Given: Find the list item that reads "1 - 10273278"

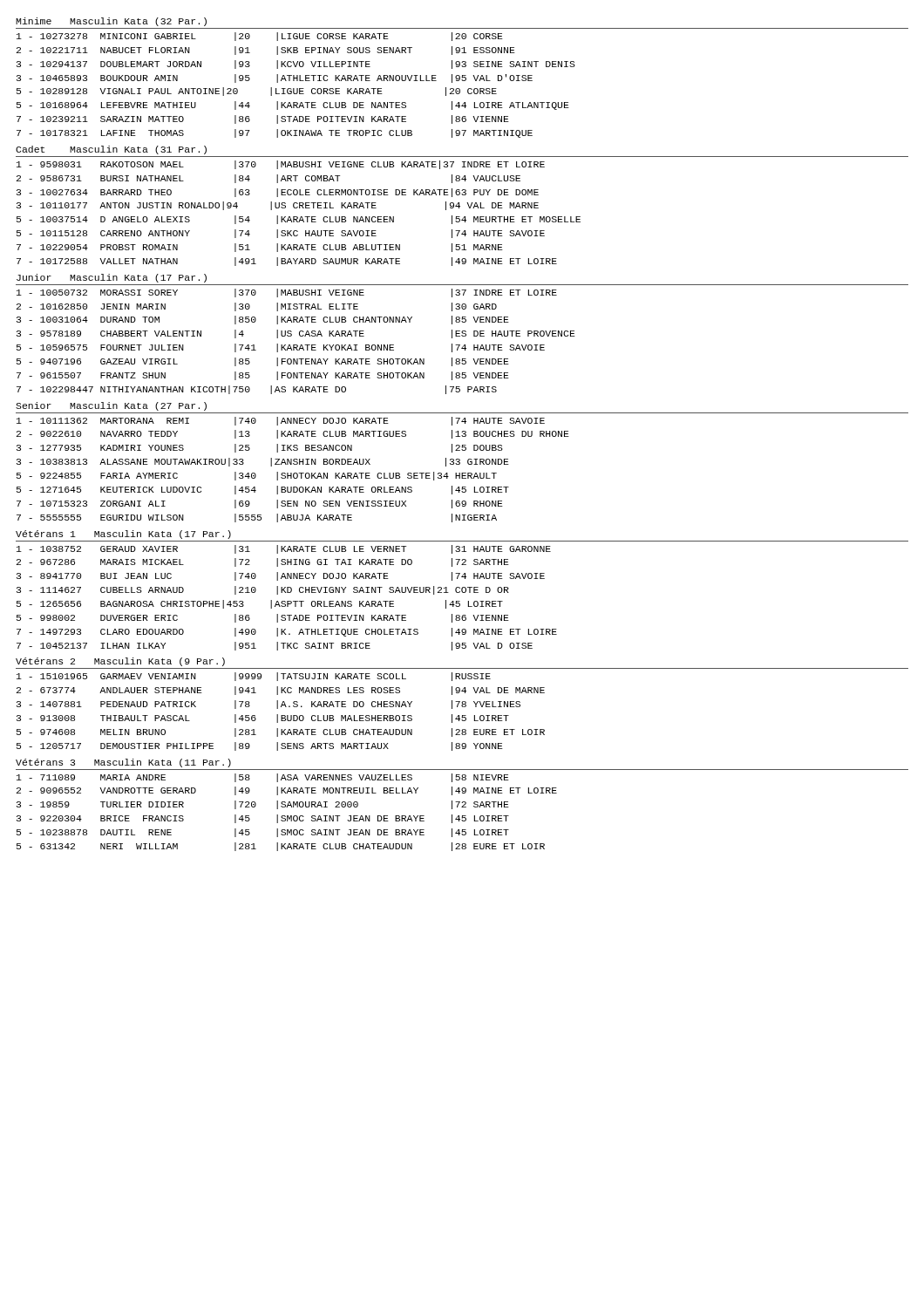Looking at the screenshot, I should point(259,36).
